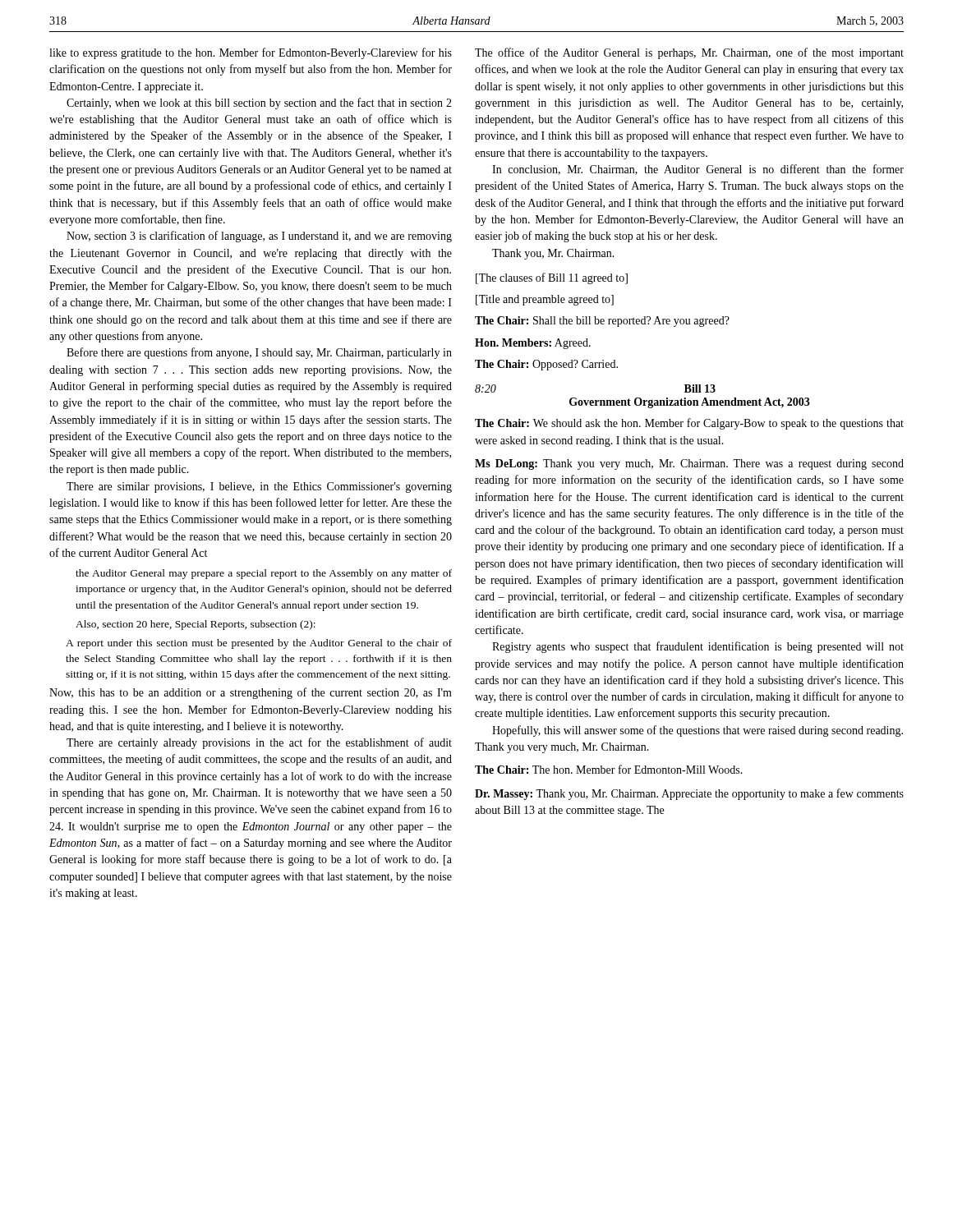This screenshot has height=1232, width=953.
Task: Navigate to the block starting "The Chair: We should"
Action: coord(689,433)
